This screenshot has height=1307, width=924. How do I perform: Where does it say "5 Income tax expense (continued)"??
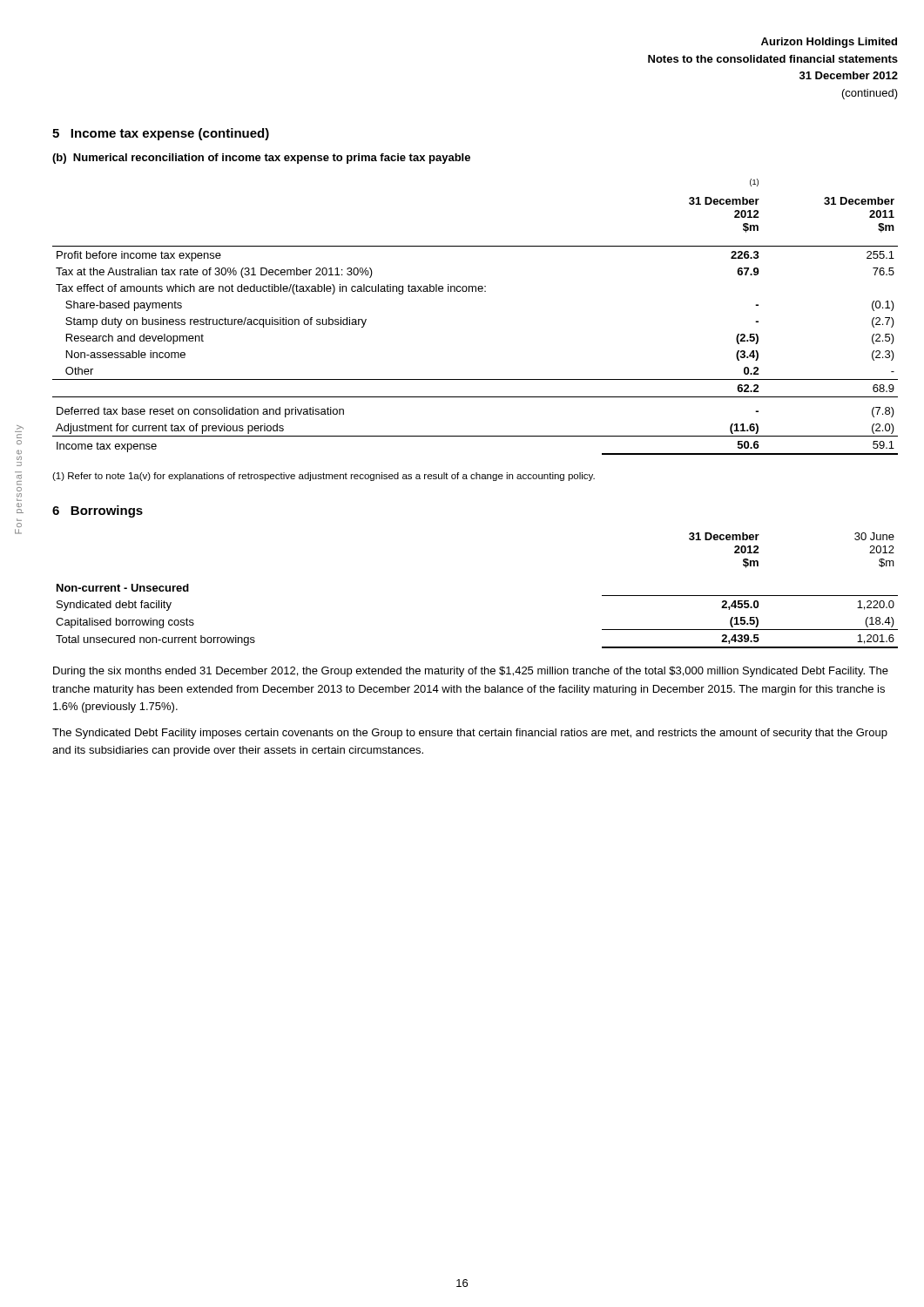click(x=161, y=133)
